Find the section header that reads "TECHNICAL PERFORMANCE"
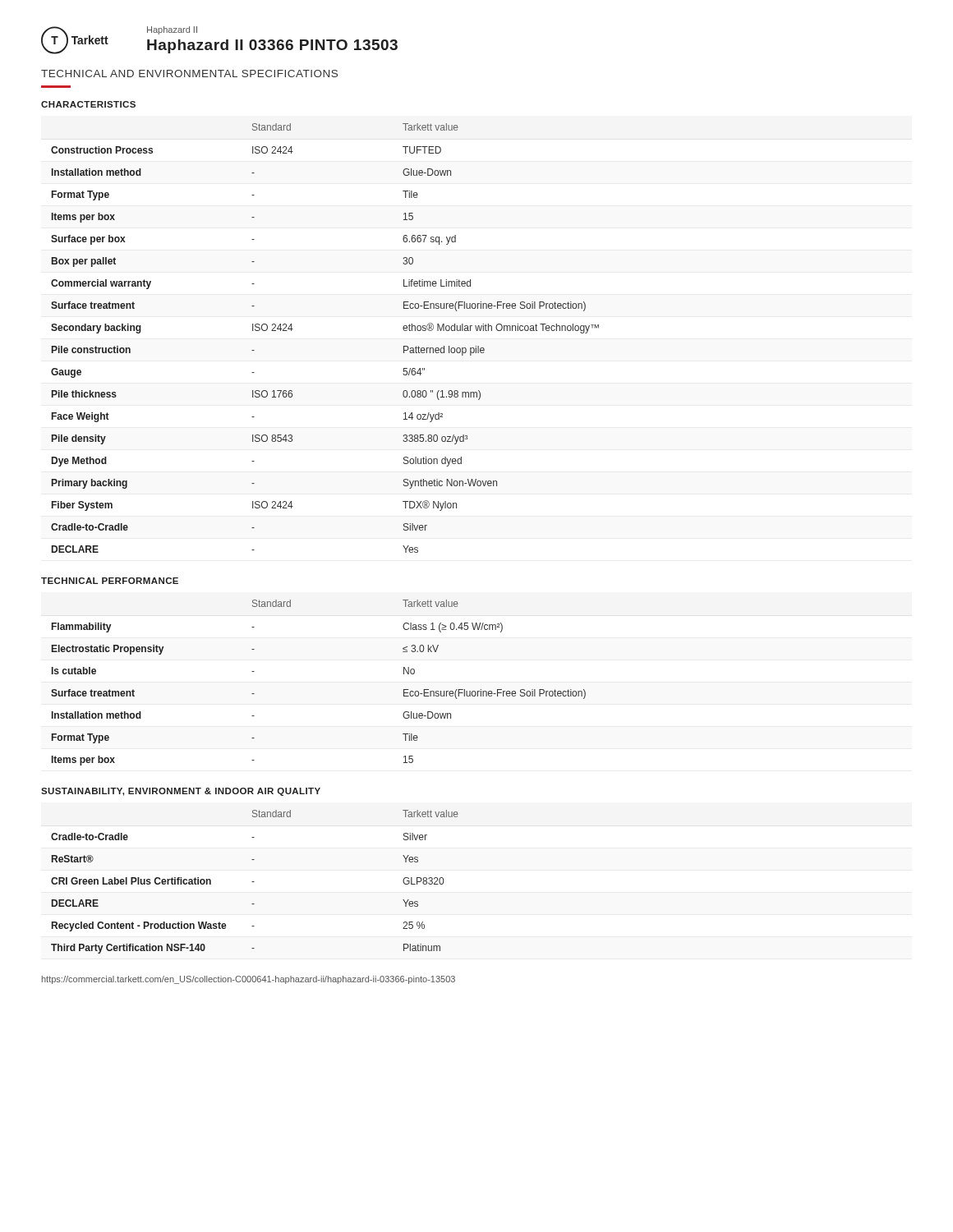The height and width of the screenshot is (1232, 953). (x=110, y=581)
